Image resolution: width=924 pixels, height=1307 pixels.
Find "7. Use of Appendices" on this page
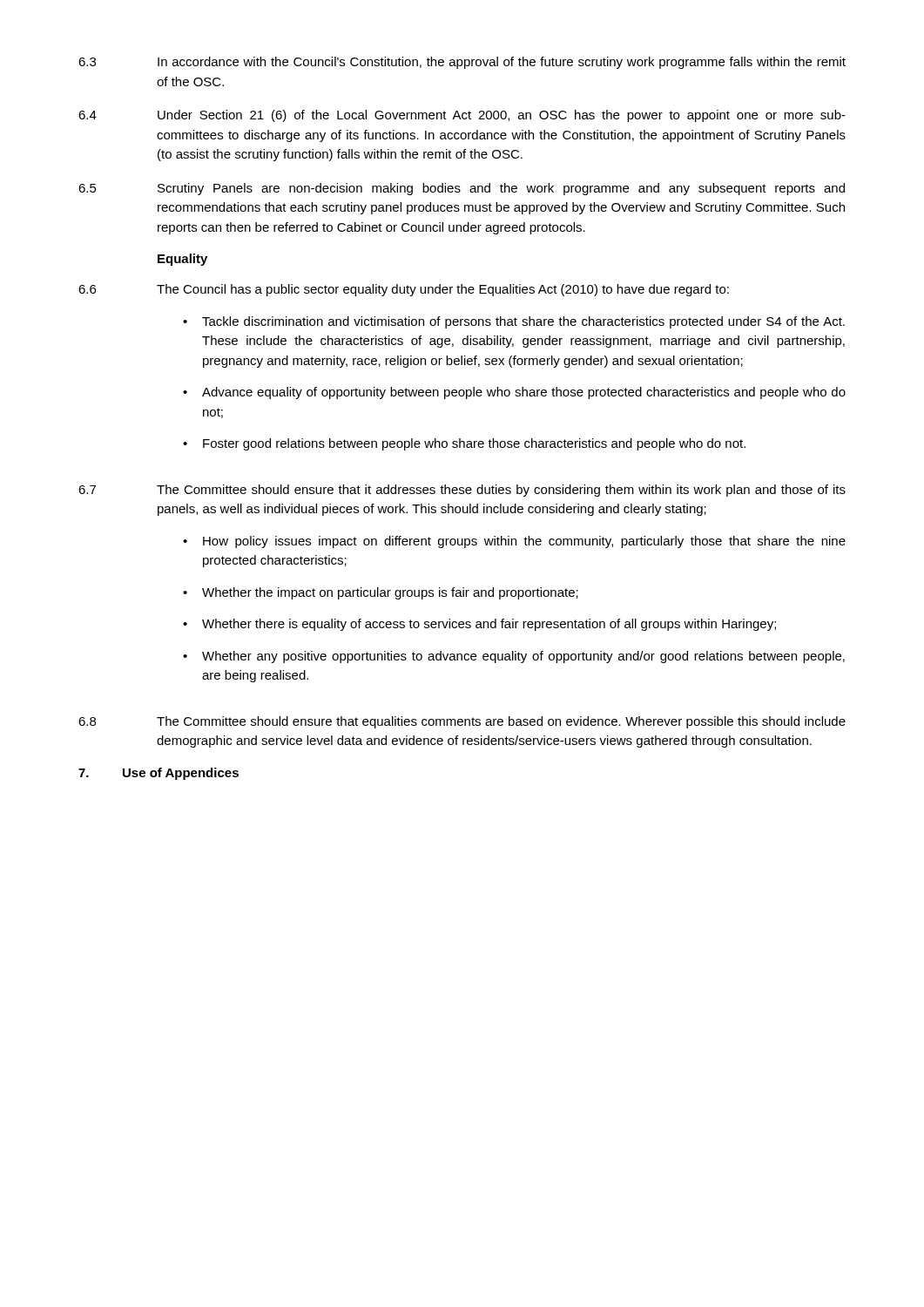159,772
